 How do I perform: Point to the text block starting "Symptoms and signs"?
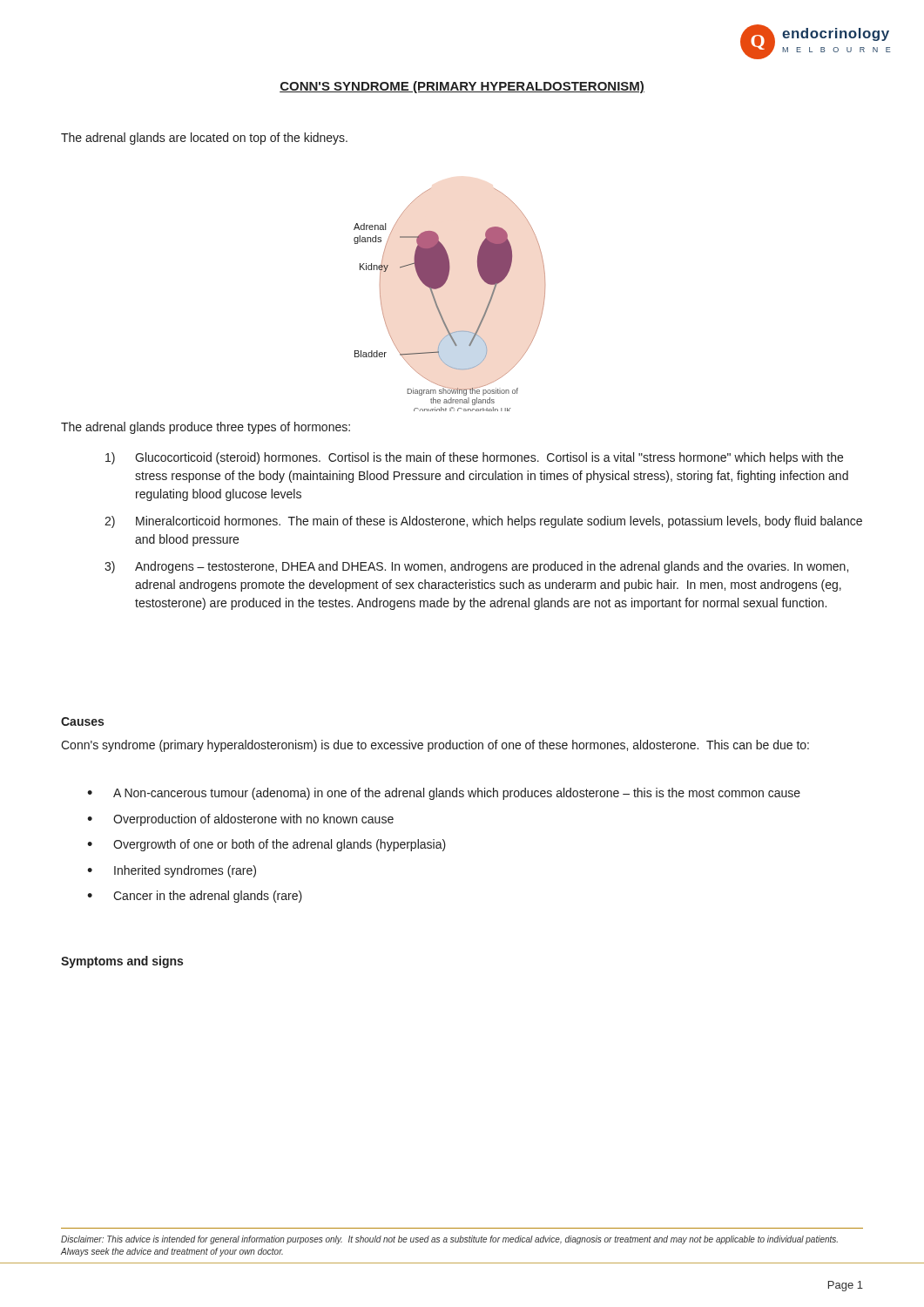[122, 961]
